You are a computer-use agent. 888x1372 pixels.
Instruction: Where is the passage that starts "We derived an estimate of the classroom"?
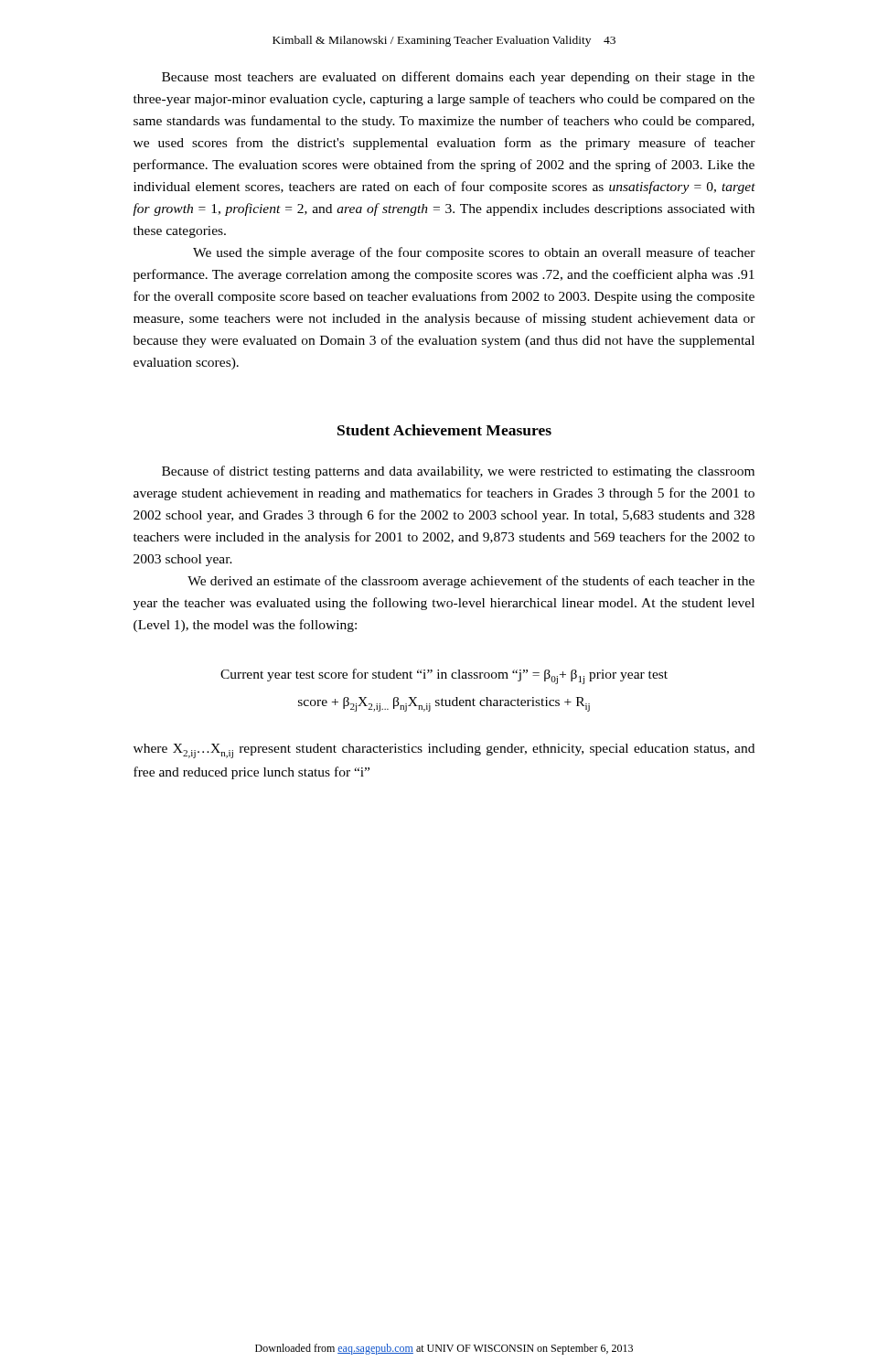pyautogui.click(x=444, y=603)
